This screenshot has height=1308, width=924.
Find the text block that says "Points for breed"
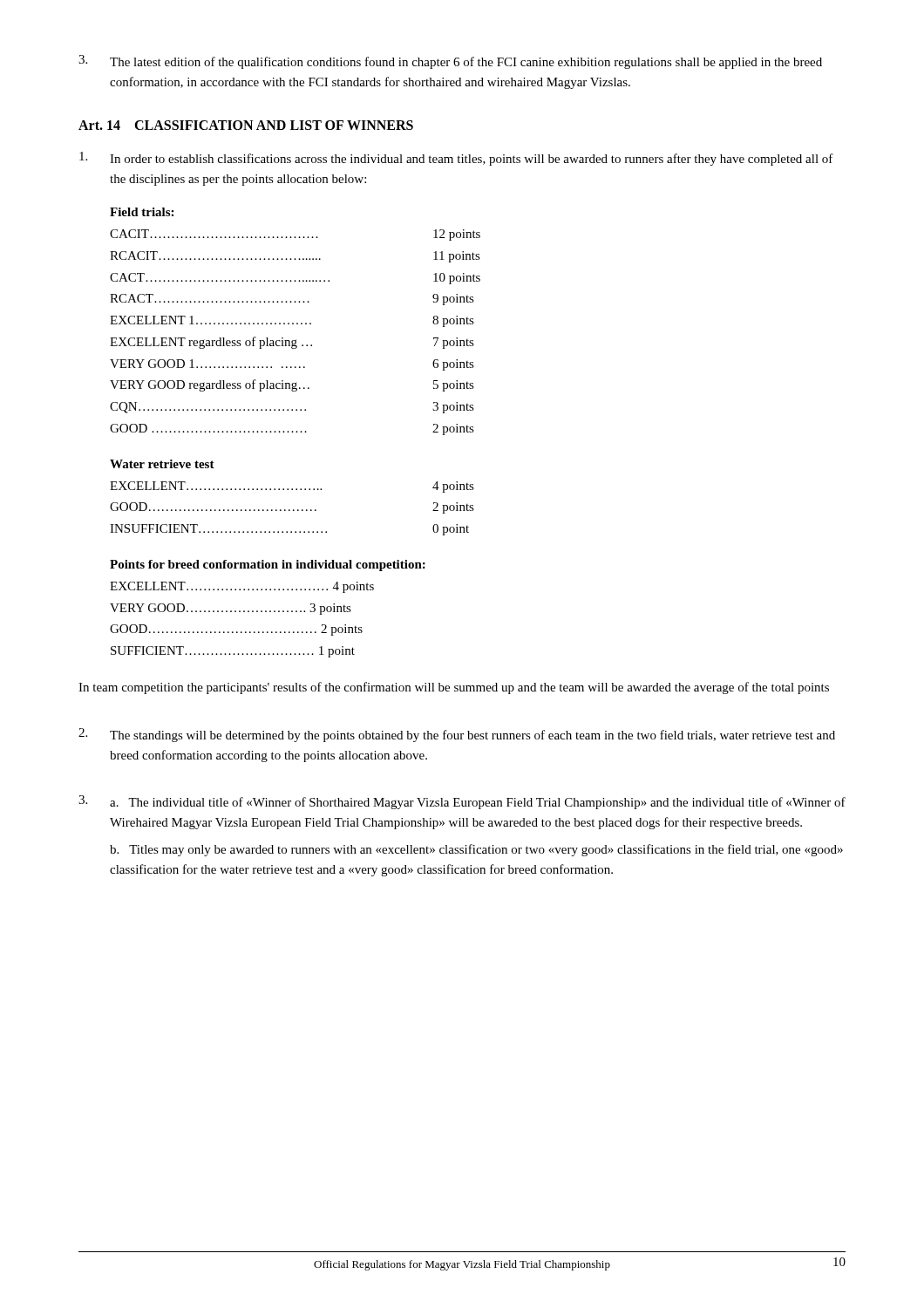tap(268, 565)
